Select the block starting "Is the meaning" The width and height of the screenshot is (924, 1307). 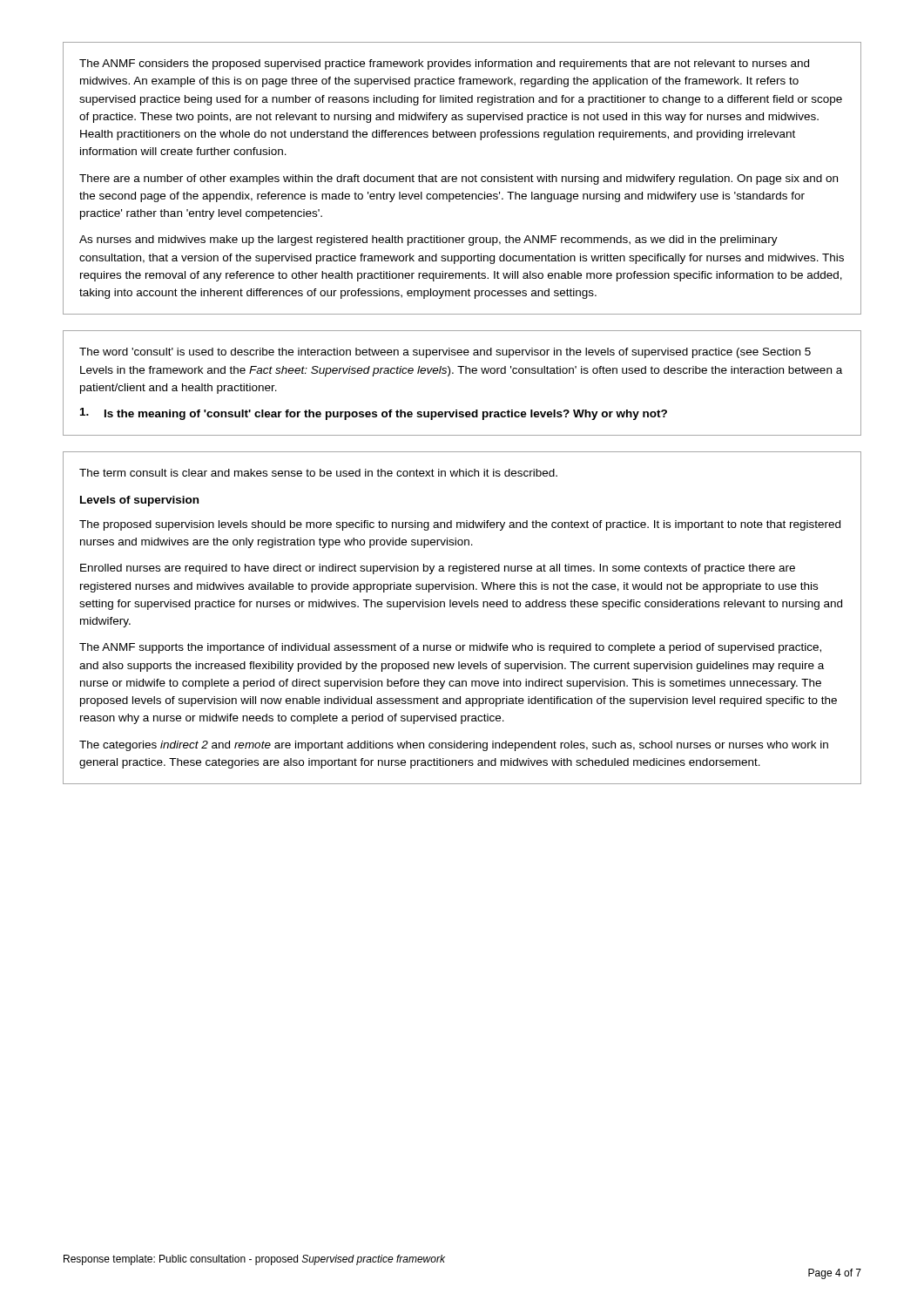374,414
